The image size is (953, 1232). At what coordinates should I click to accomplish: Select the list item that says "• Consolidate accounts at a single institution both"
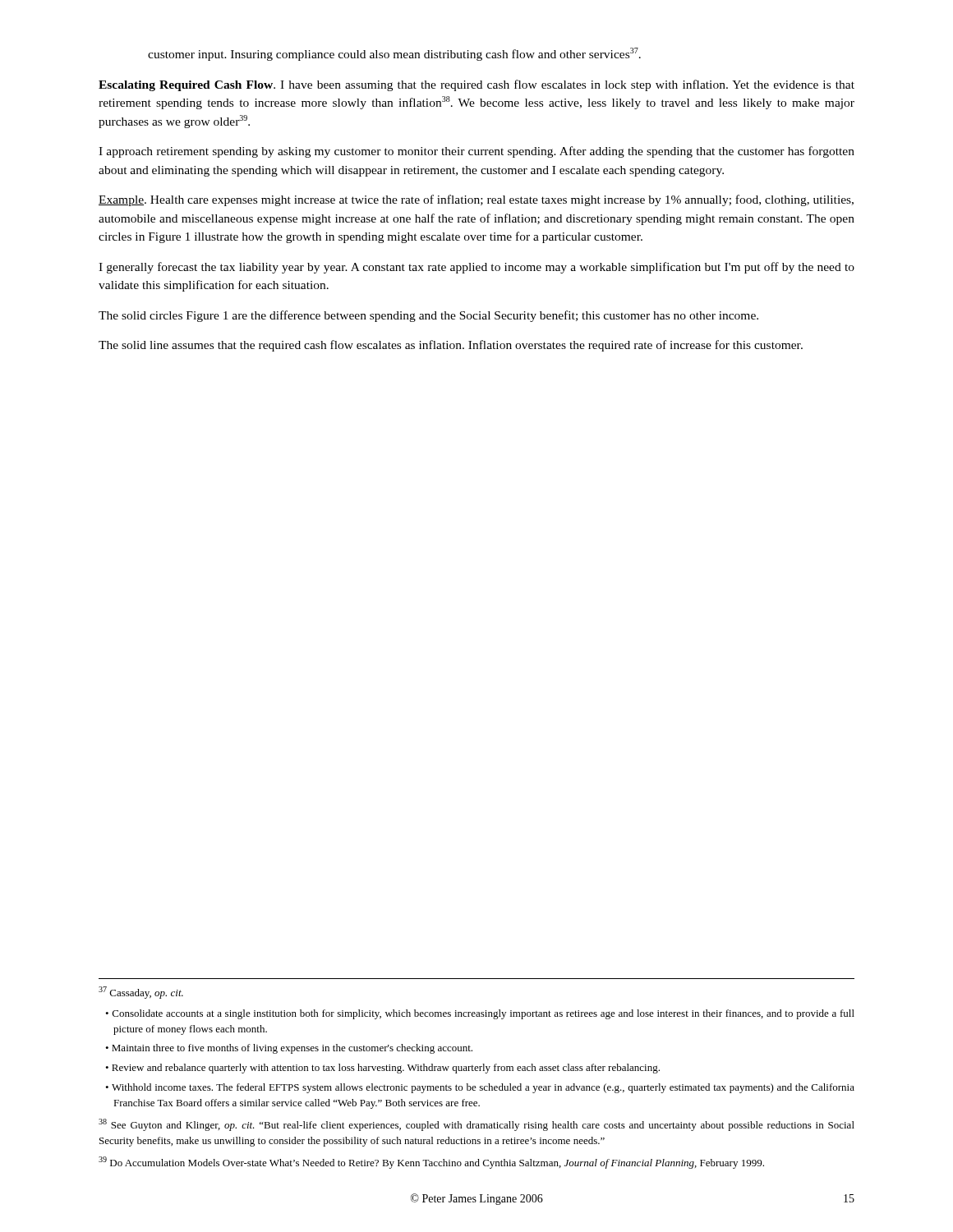click(480, 1021)
